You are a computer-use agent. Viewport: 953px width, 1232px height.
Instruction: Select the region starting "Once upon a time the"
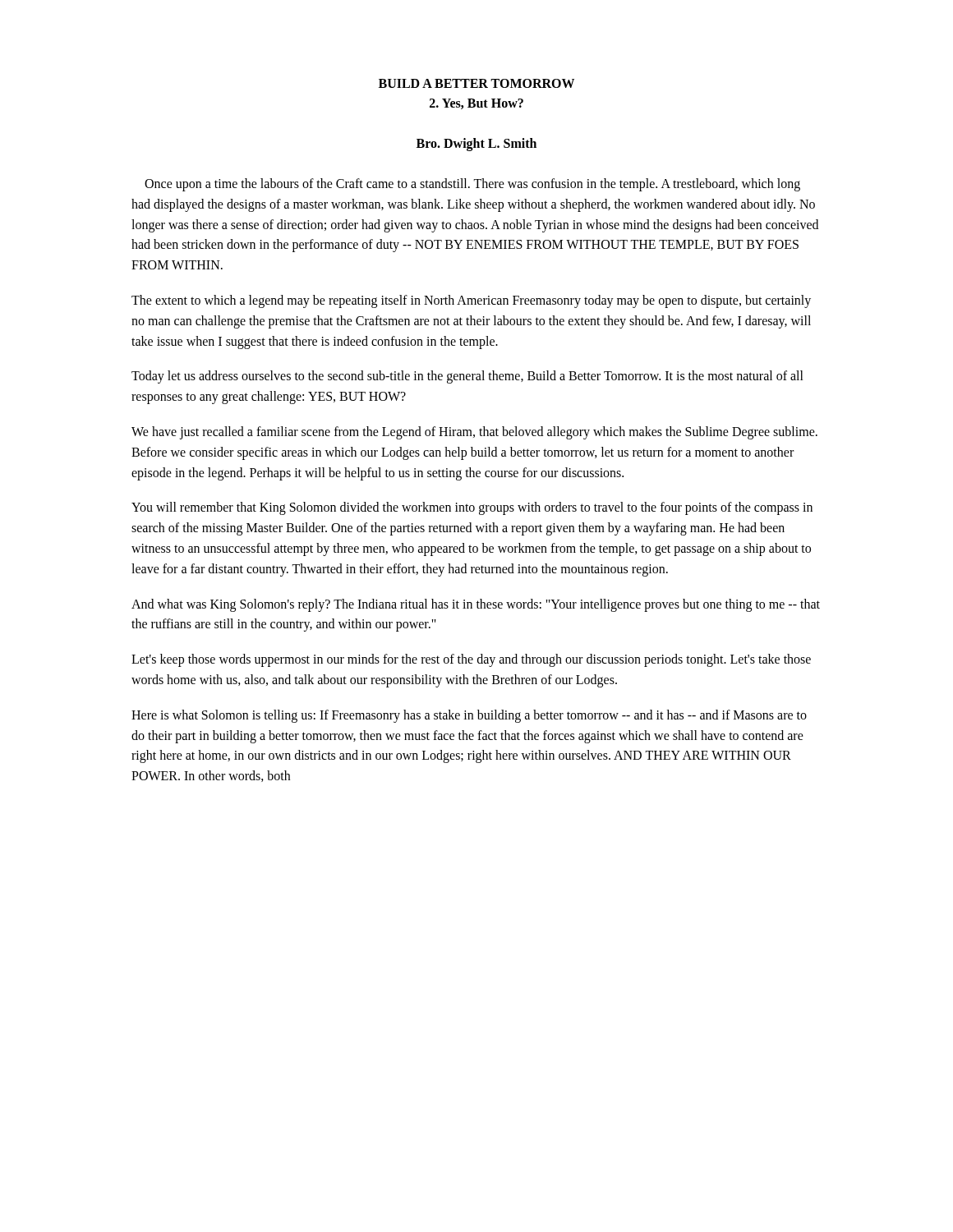pos(475,224)
